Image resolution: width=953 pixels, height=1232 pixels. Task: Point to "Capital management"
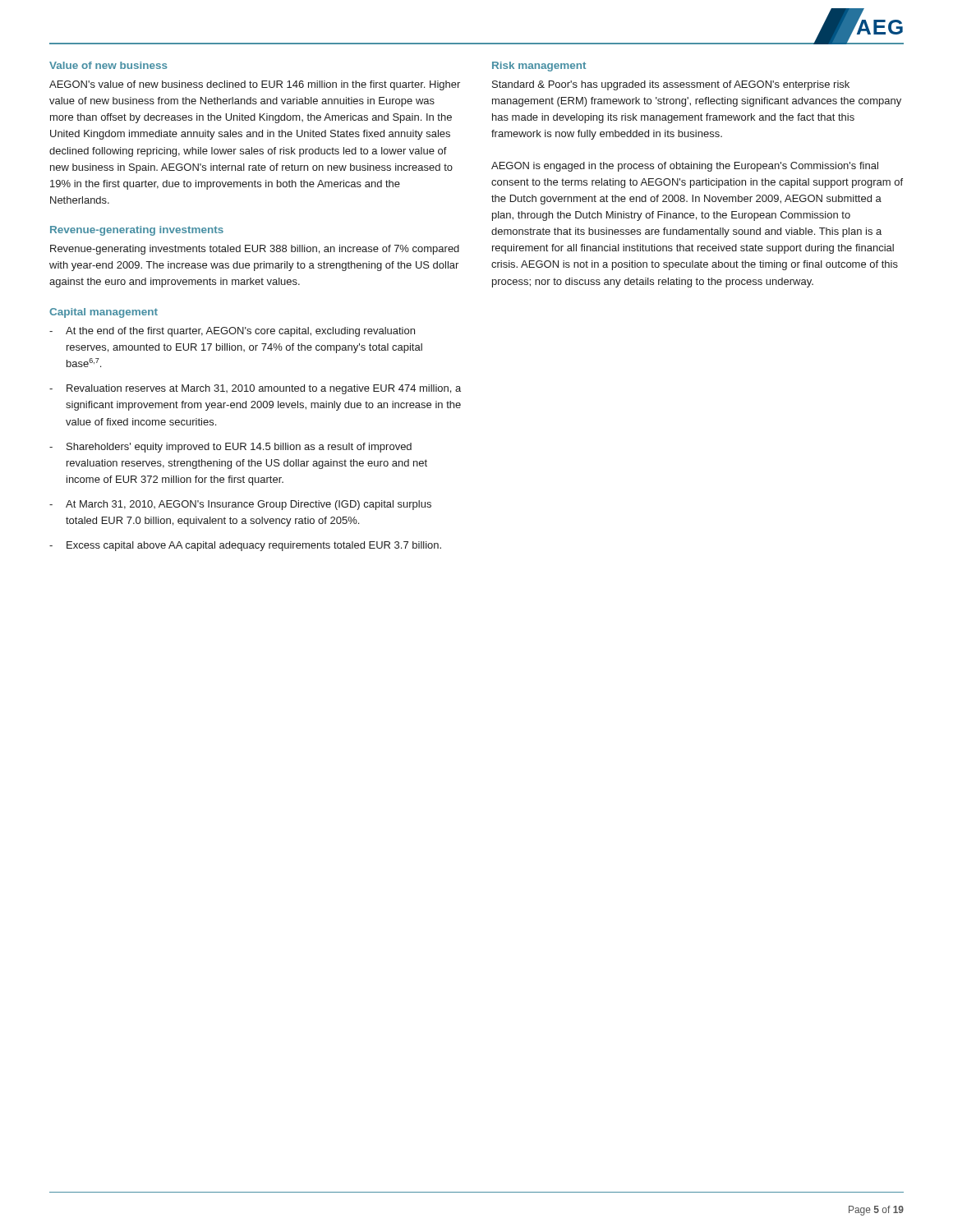104,313
